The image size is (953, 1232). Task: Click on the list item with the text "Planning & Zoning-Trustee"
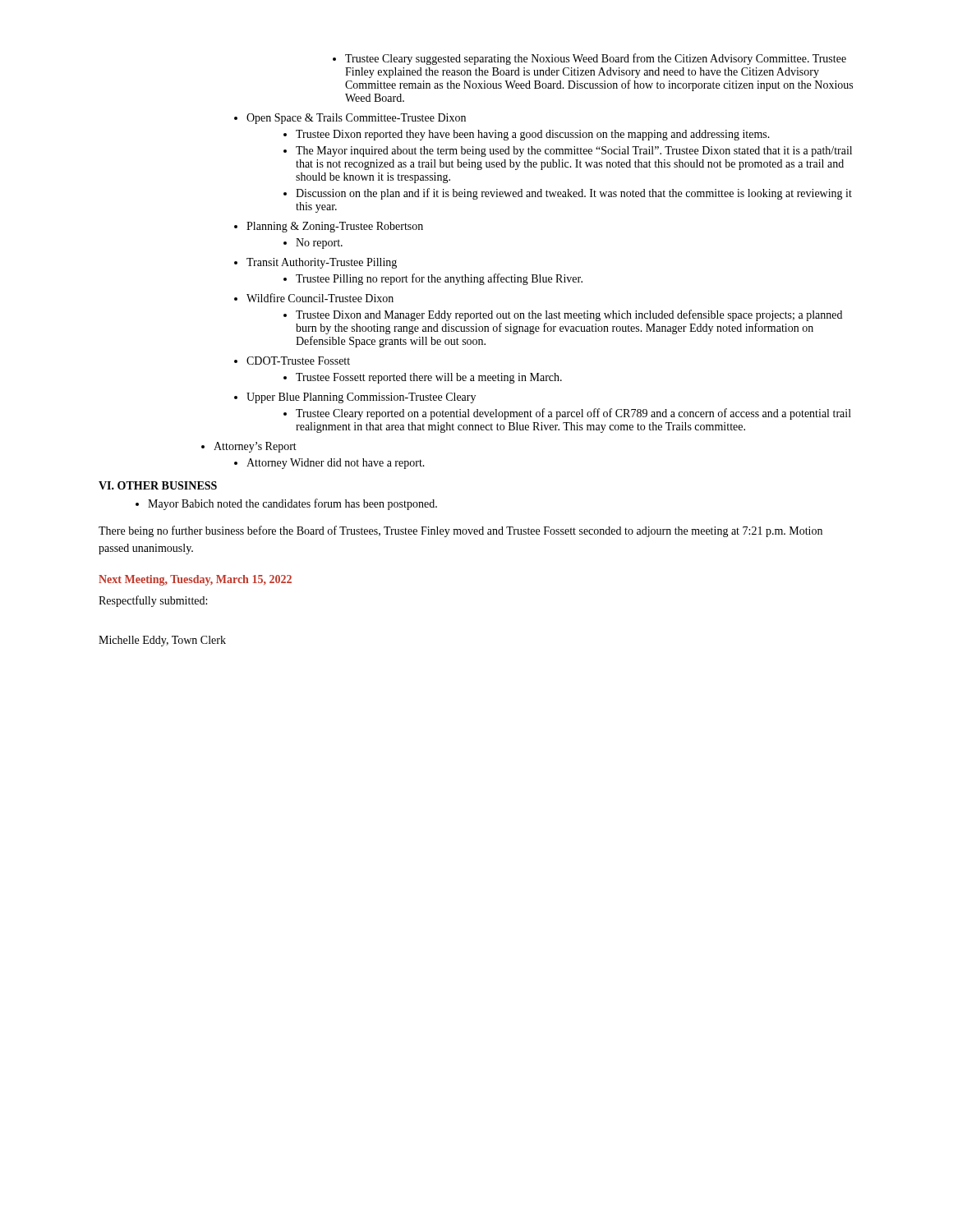[x=329, y=227]
